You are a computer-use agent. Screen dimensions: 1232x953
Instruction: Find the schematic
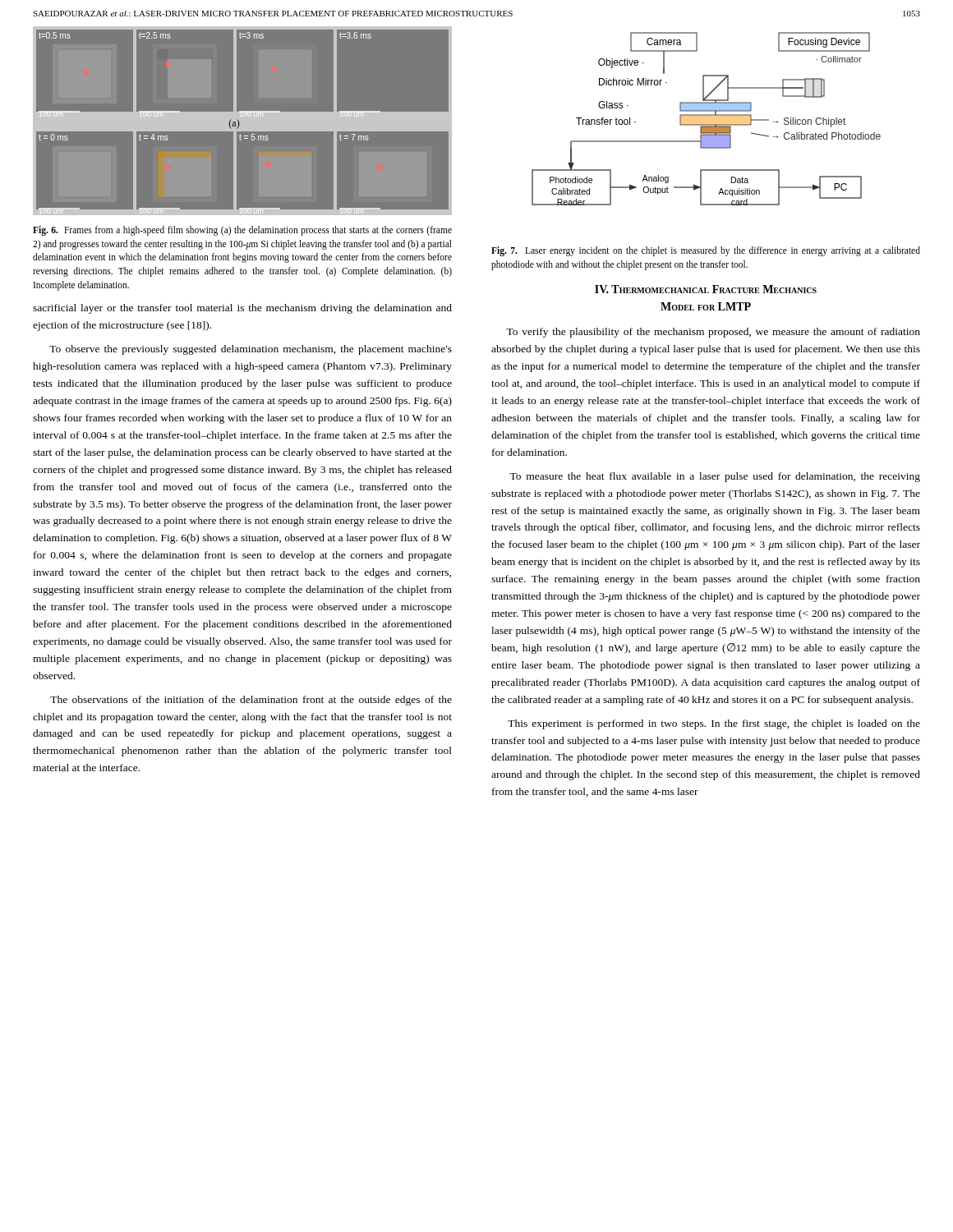point(706,133)
